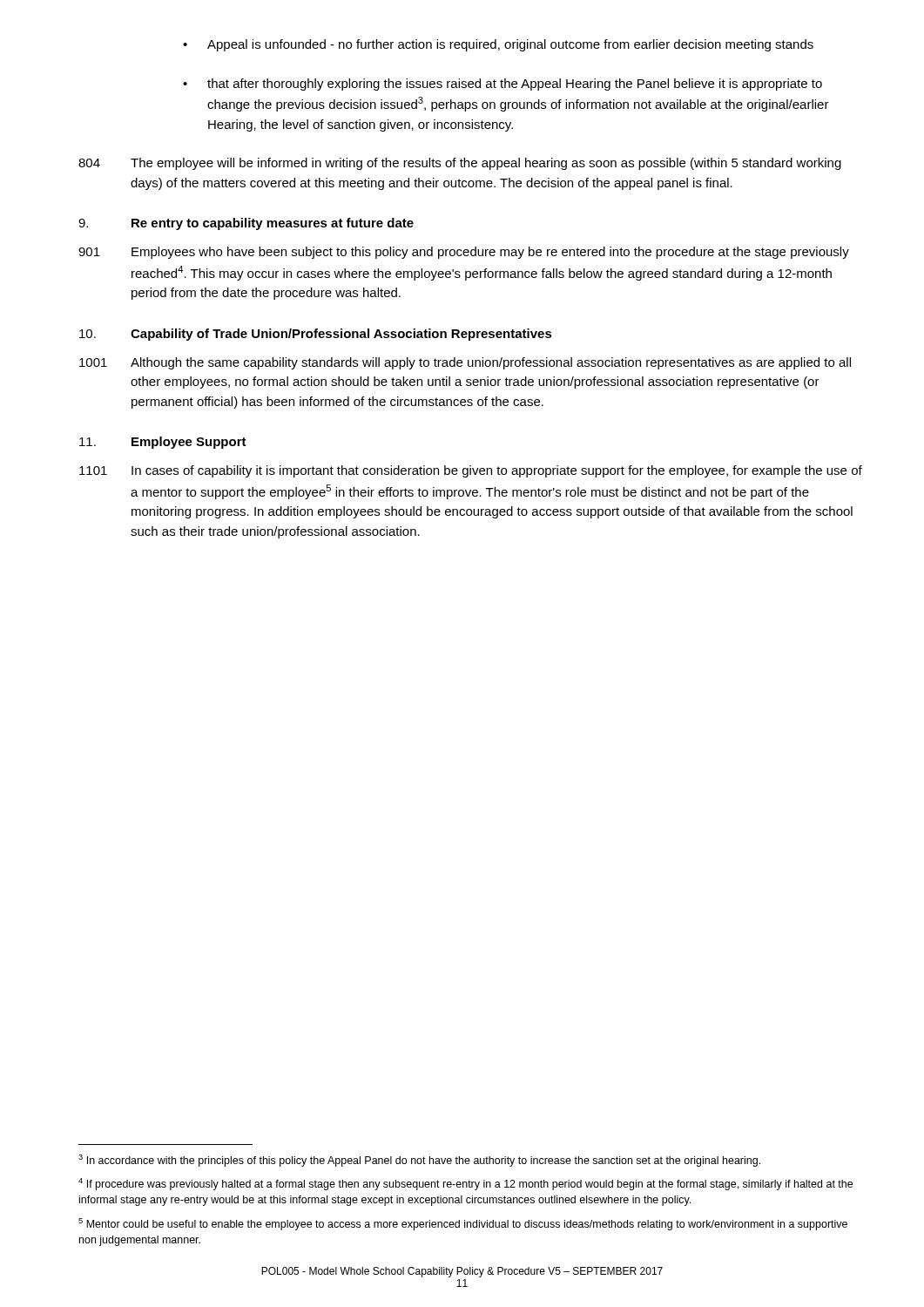Point to the section header beginning "10. Capability of Trade Union/Professional Association"
Screen dimensions: 1307x924
click(315, 333)
